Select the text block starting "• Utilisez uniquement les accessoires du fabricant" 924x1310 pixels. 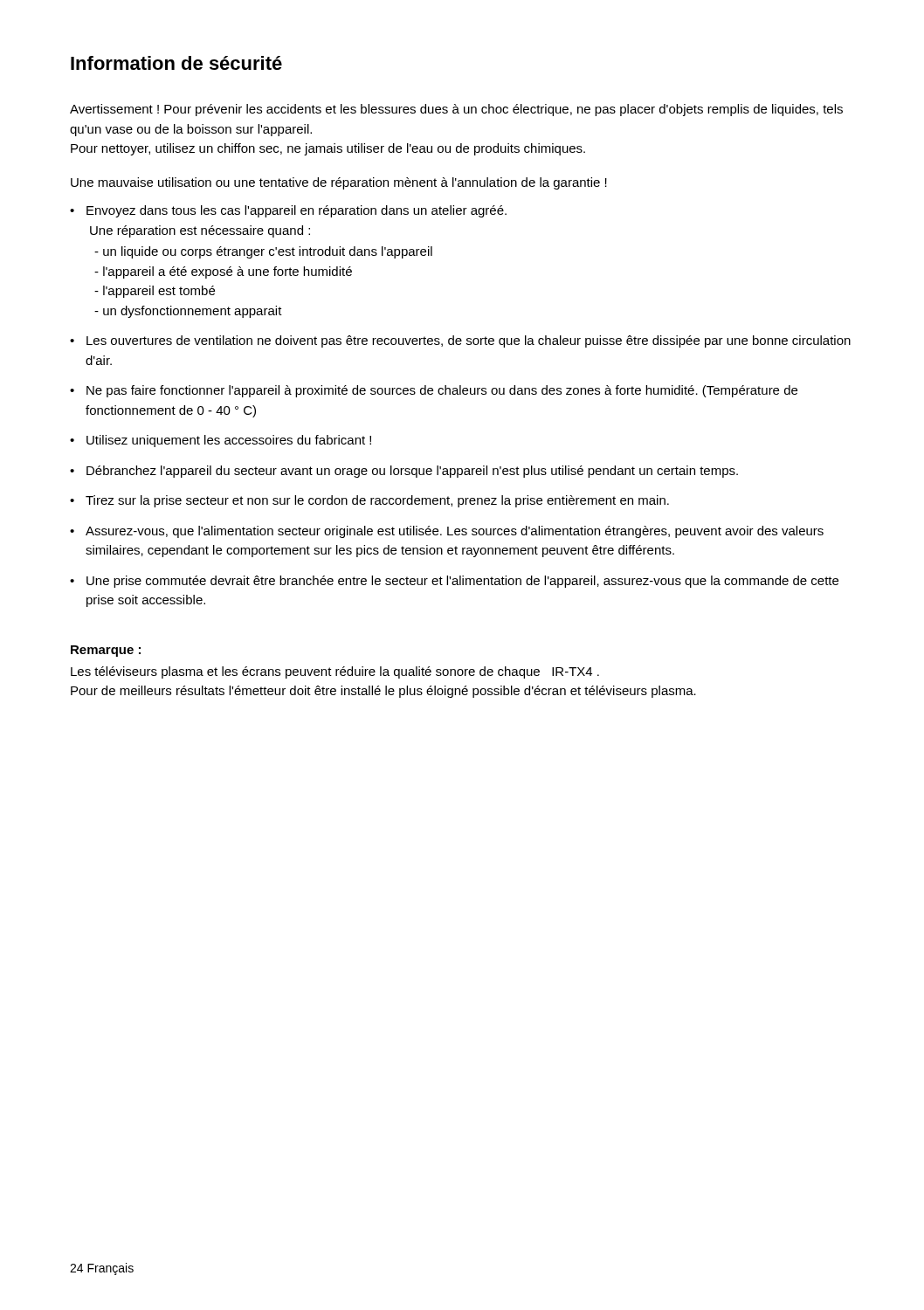pyautogui.click(x=221, y=441)
